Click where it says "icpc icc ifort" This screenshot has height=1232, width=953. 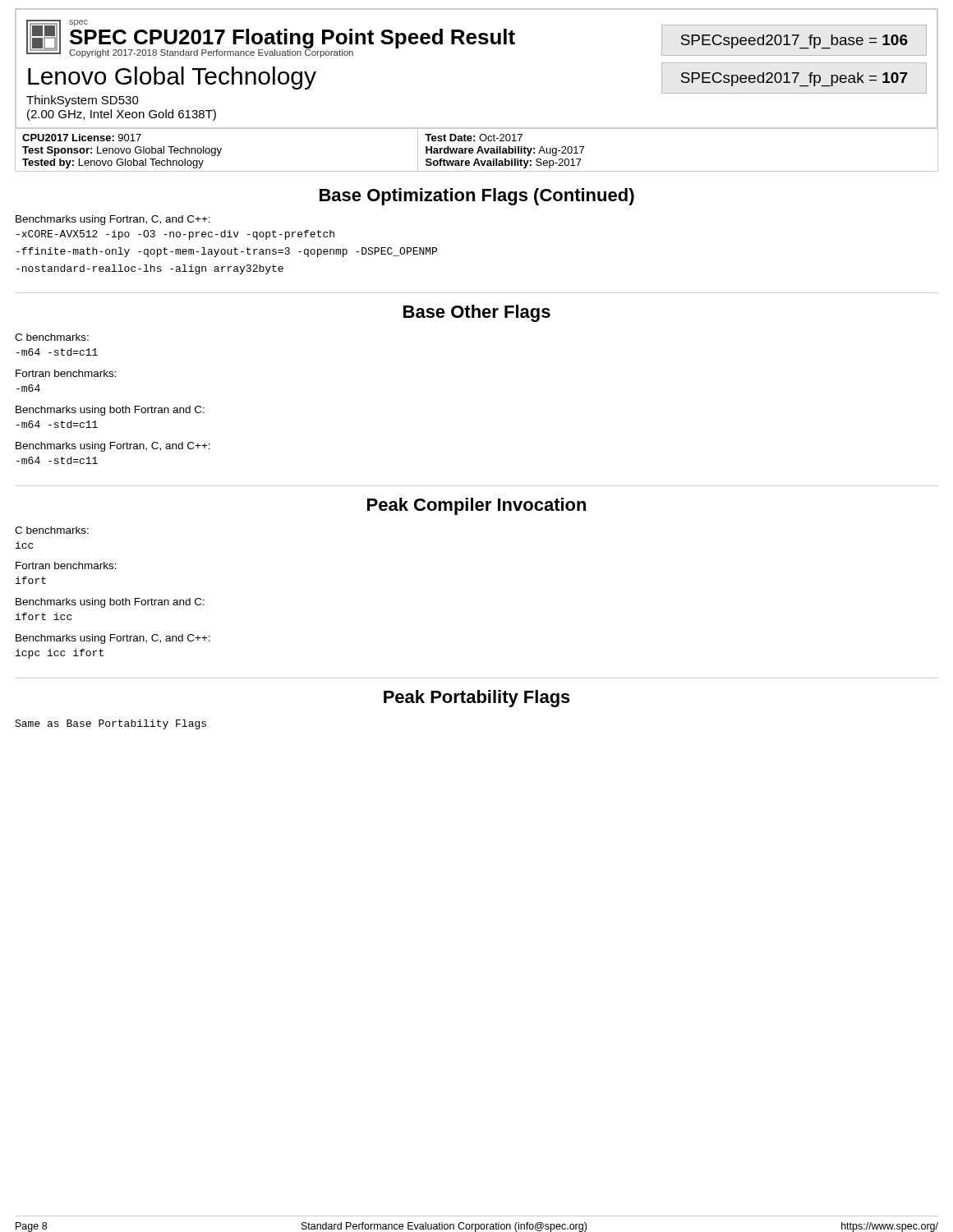click(x=60, y=653)
